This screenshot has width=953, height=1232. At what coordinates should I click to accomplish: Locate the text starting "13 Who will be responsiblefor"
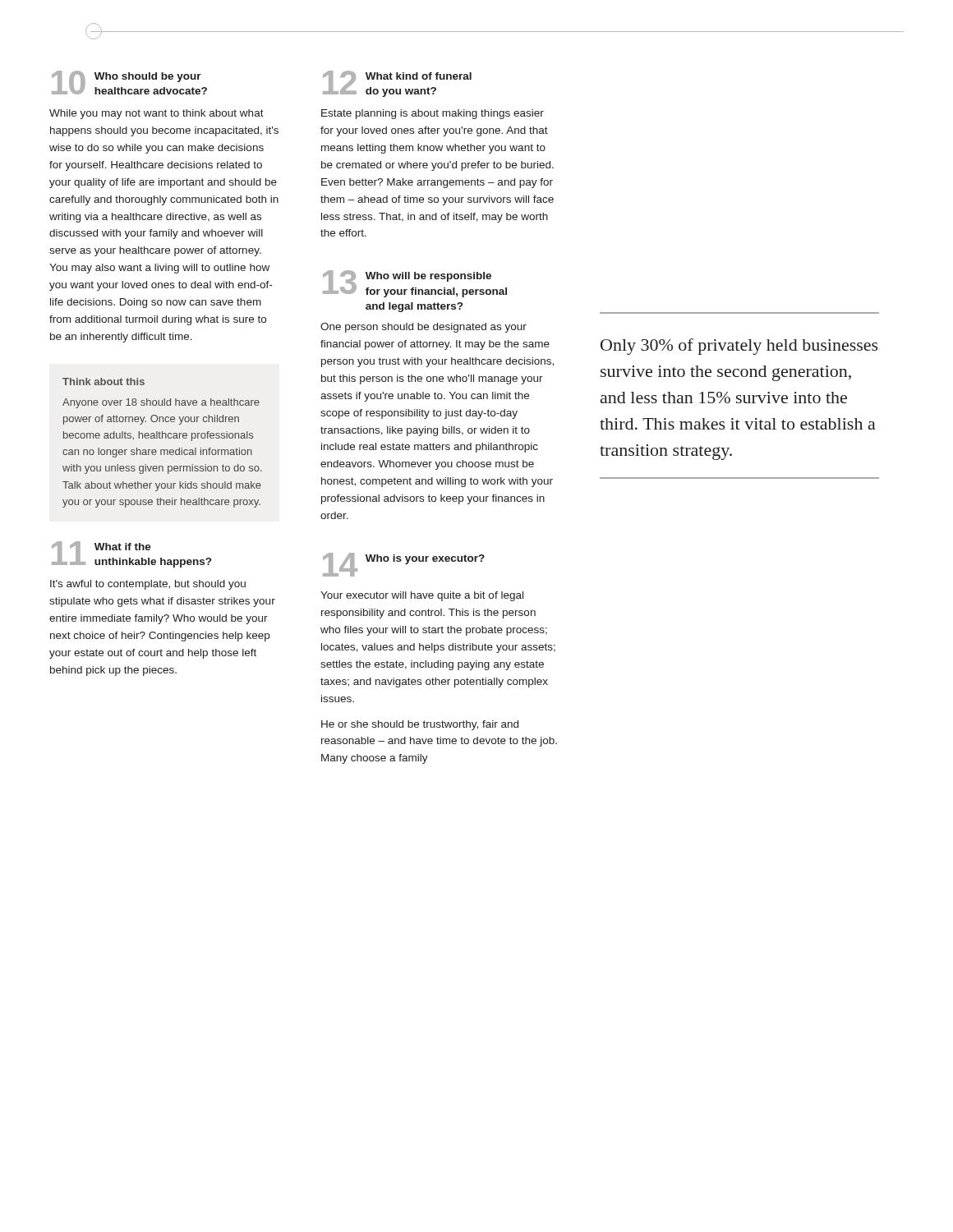[x=440, y=395]
